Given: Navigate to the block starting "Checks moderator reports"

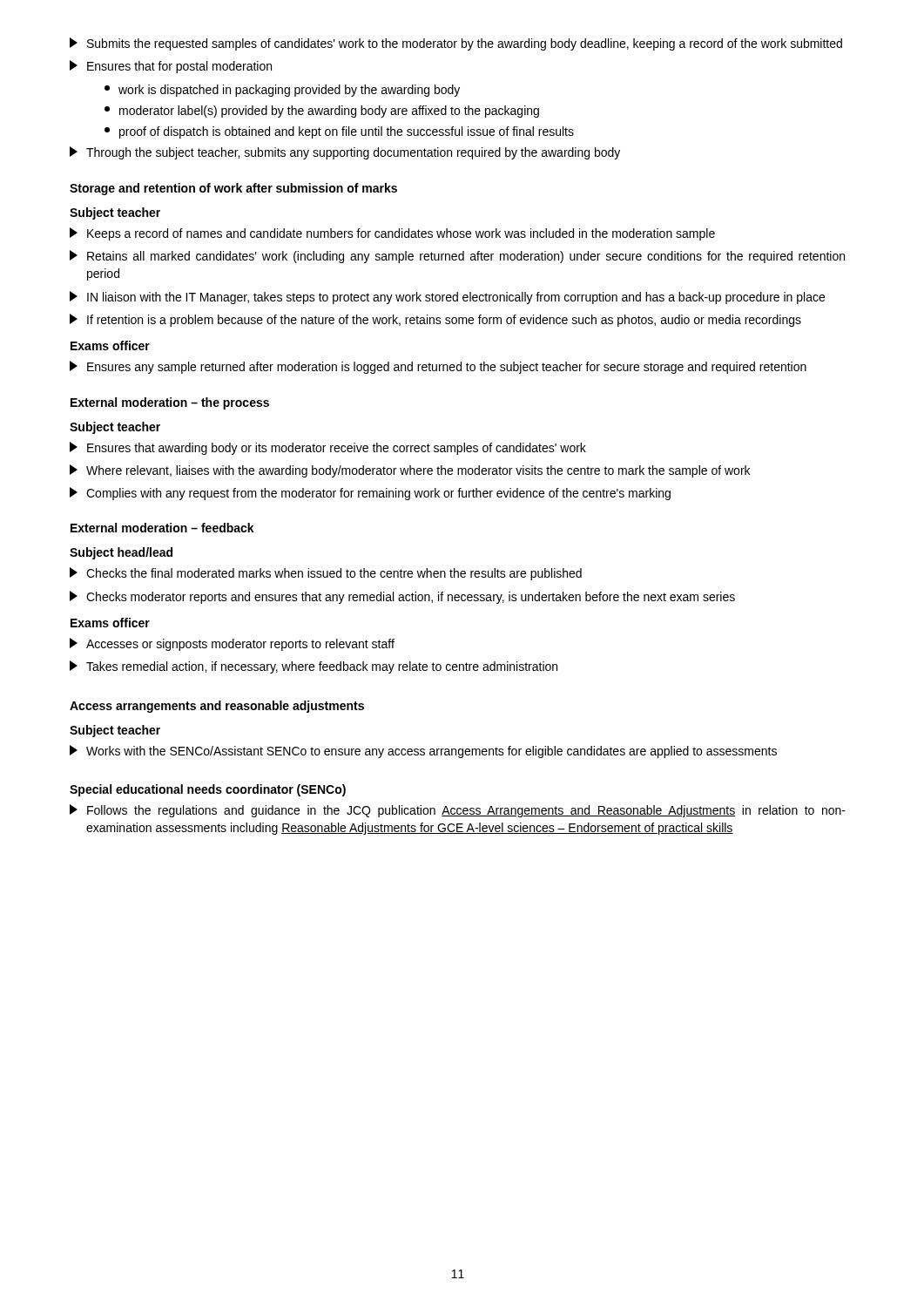Looking at the screenshot, I should coord(458,597).
